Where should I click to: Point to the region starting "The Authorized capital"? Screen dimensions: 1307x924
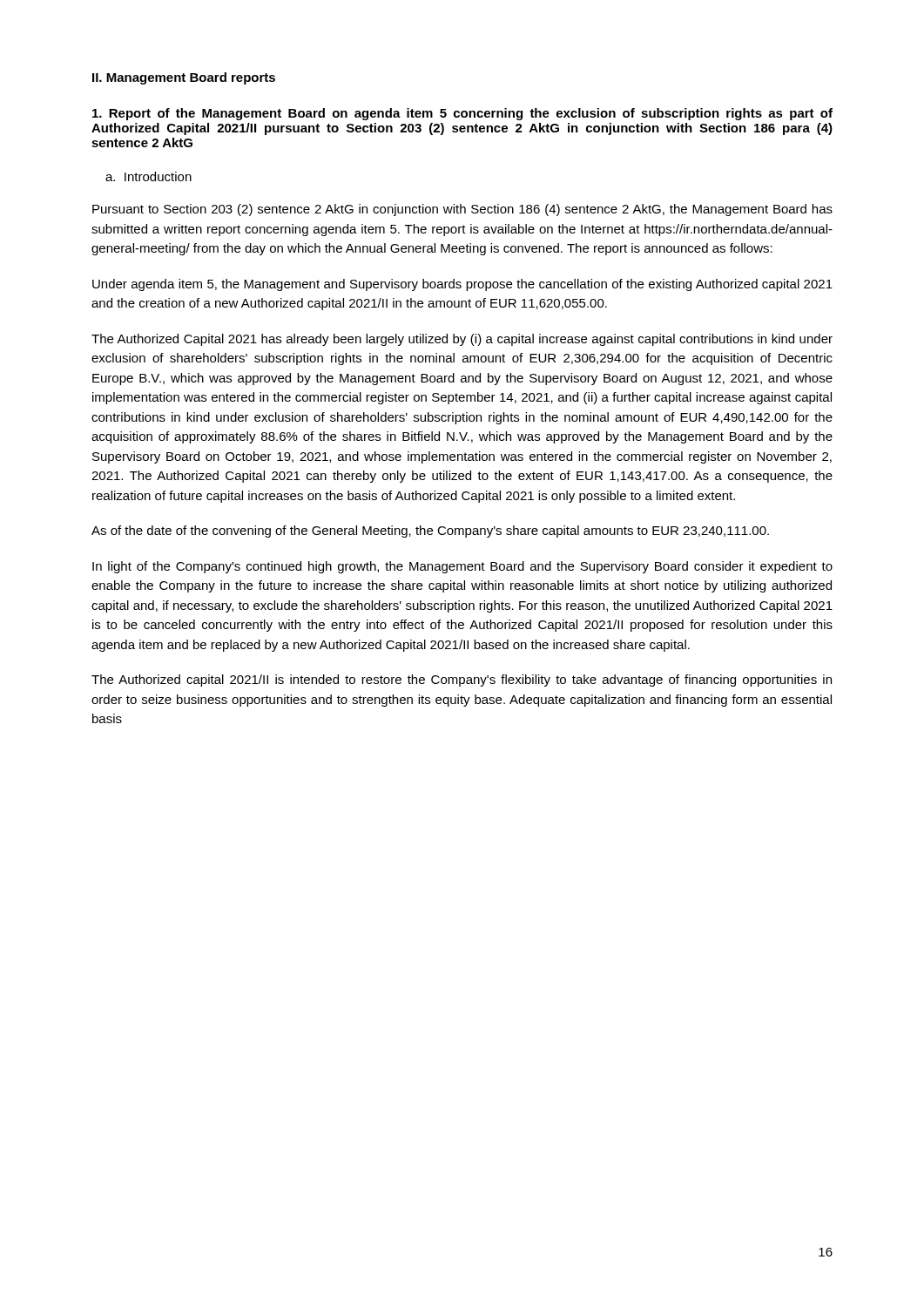(462, 699)
